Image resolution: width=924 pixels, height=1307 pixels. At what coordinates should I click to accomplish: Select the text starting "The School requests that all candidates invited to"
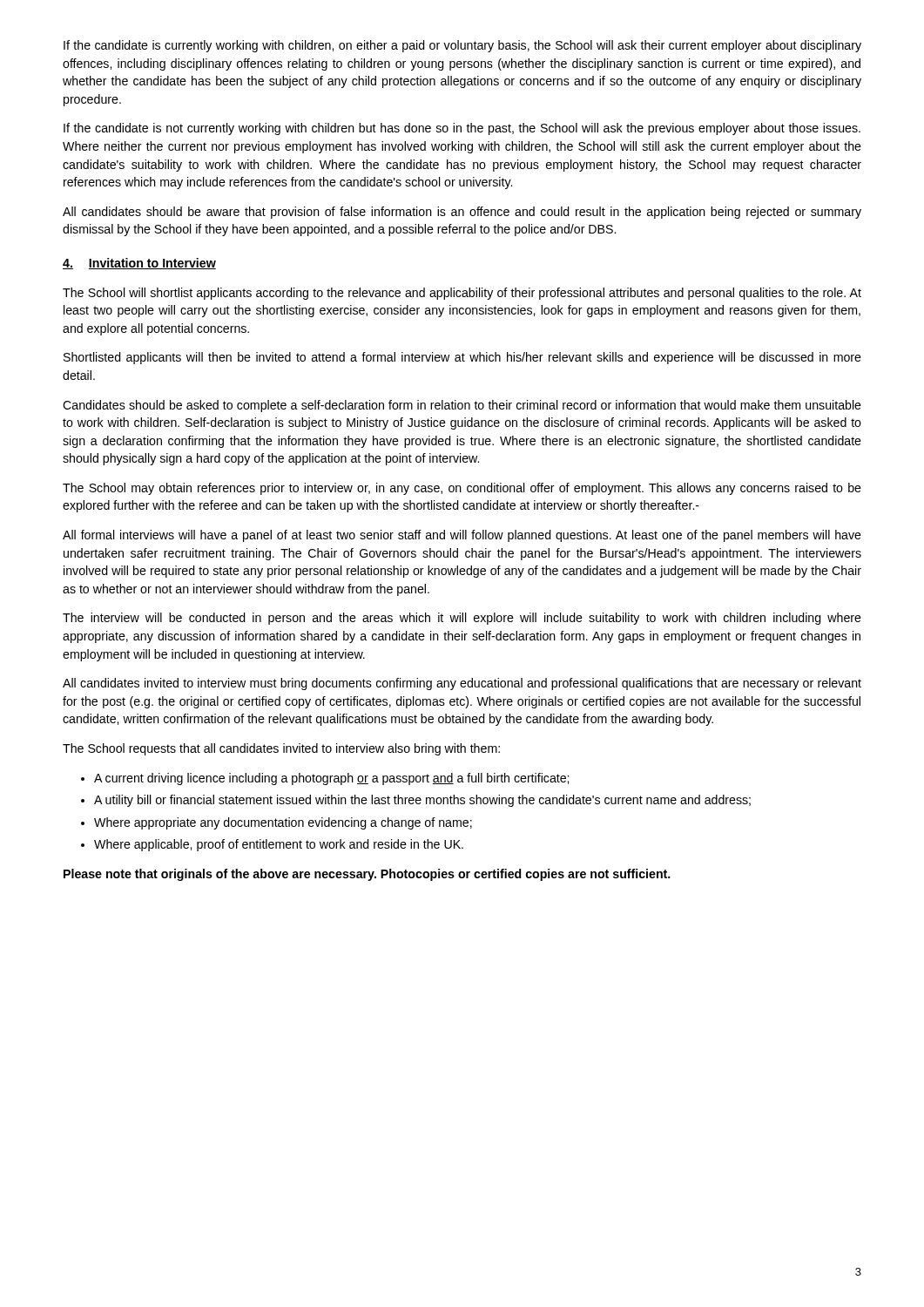pyautogui.click(x=462, y=749)
